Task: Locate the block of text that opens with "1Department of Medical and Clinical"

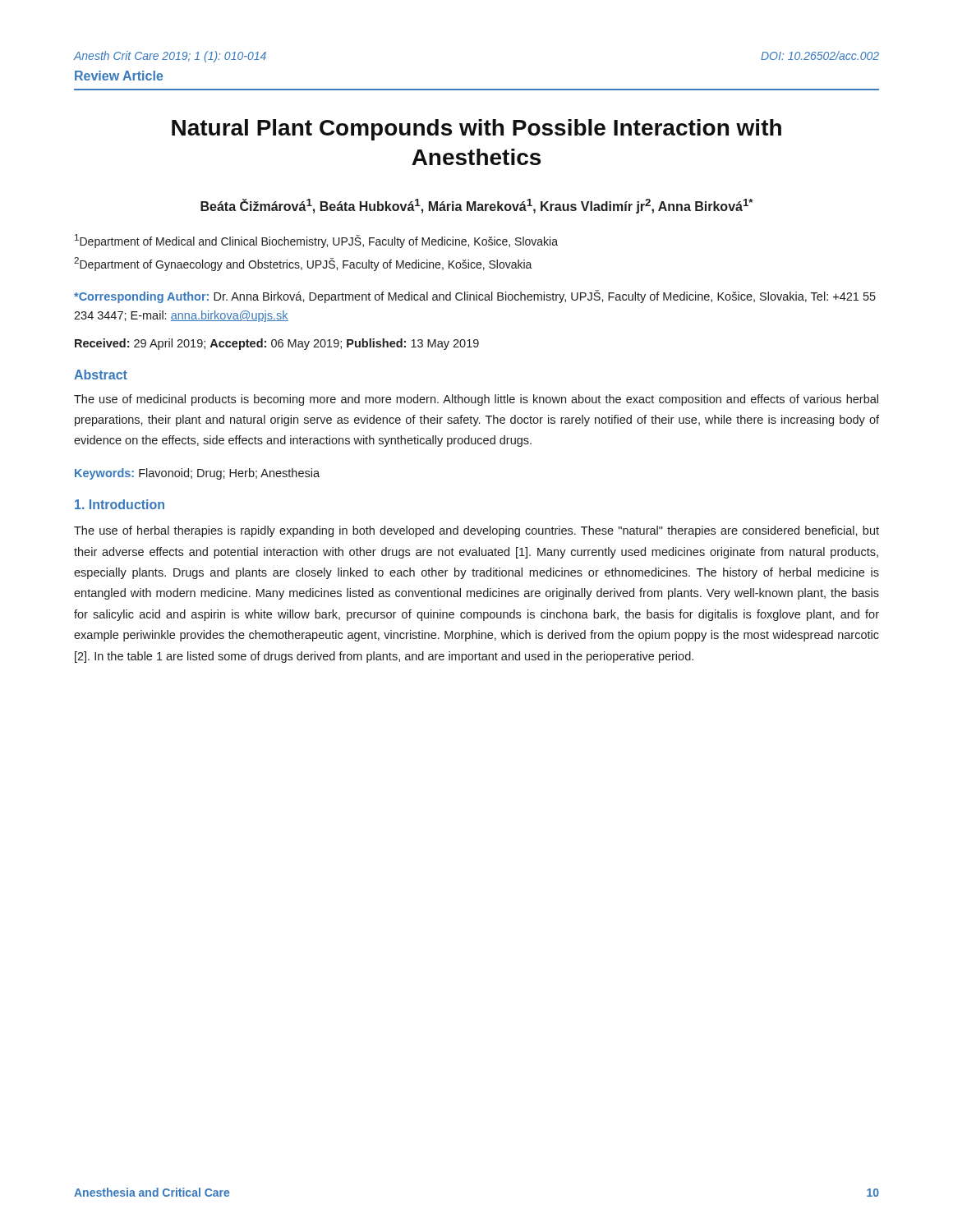Action: click(x=316, y=251)
